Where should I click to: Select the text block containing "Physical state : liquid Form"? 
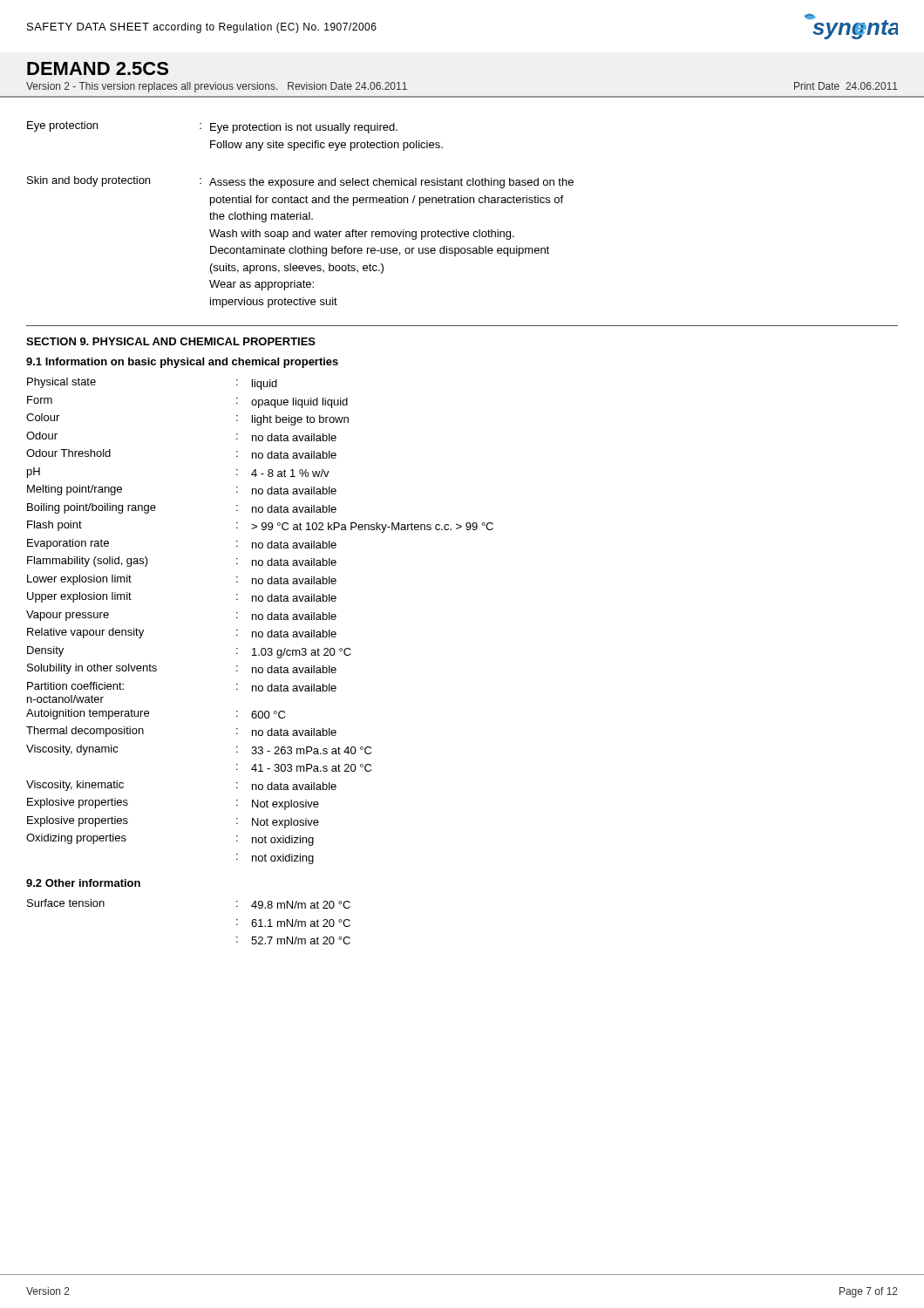[x=260, y=621]
